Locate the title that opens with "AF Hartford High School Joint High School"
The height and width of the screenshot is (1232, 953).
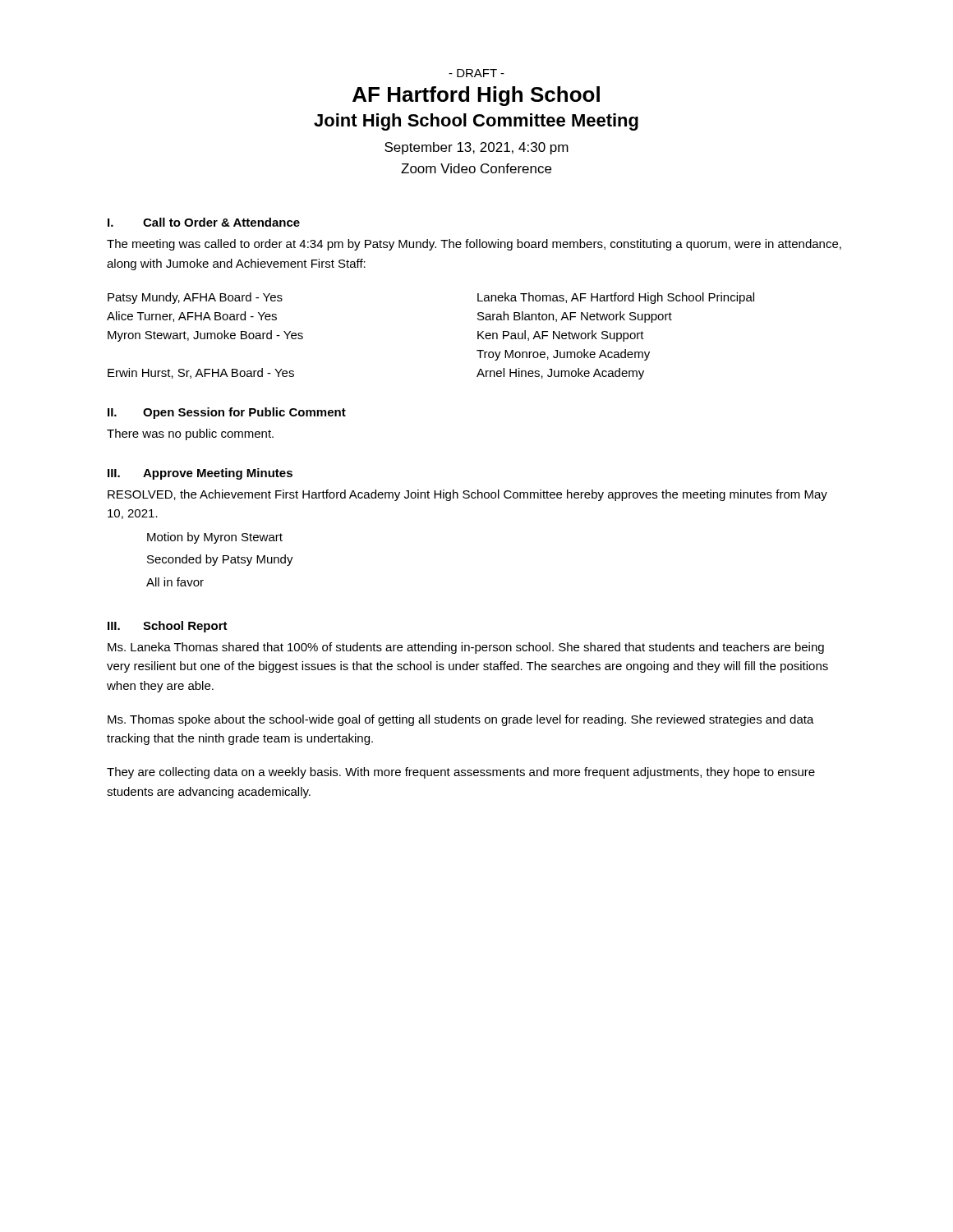click(x=476, y=130)
